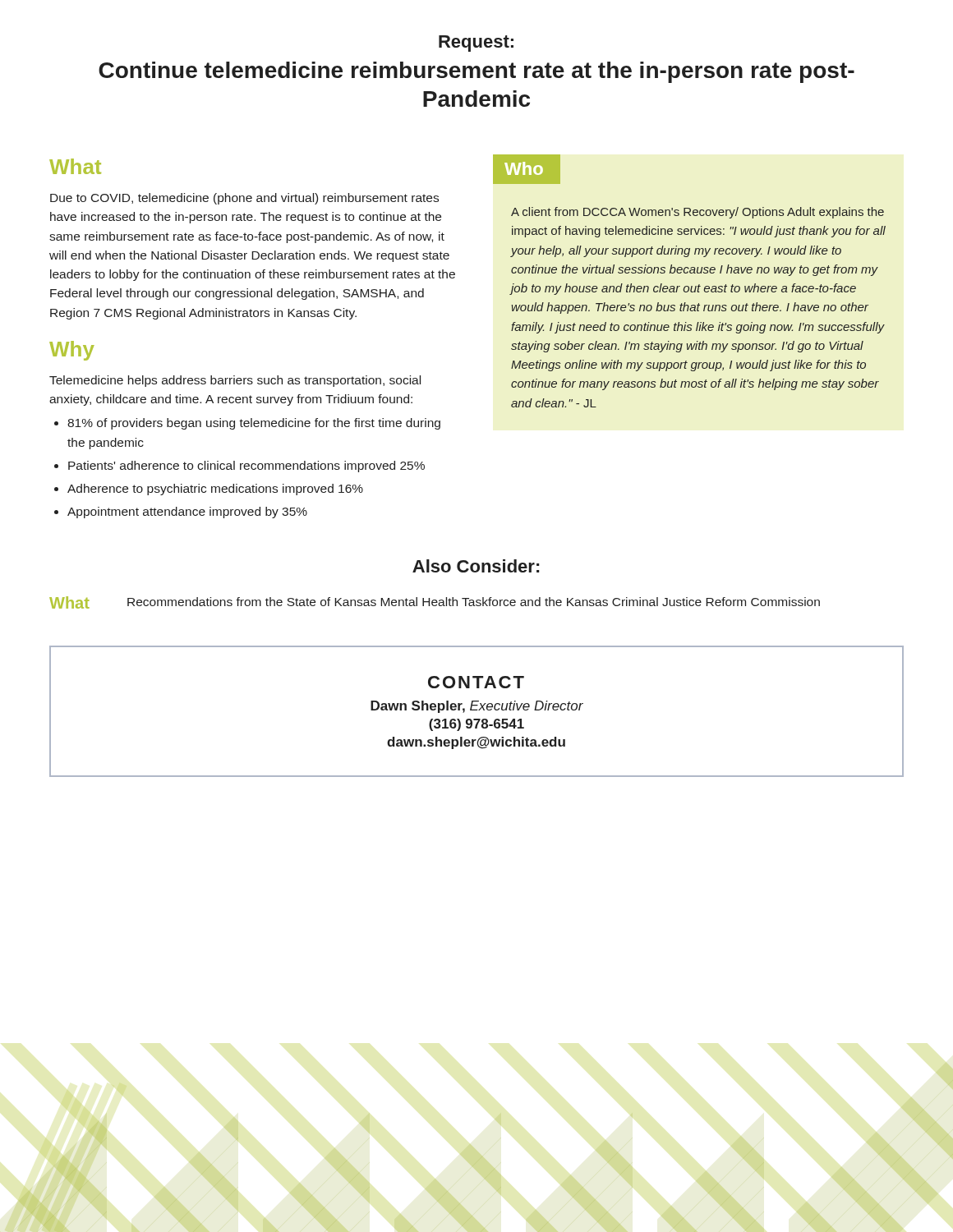Select the text block containing "A client from DCCCA"
This screenshot has width=953, height=1232.
[698, 307]
